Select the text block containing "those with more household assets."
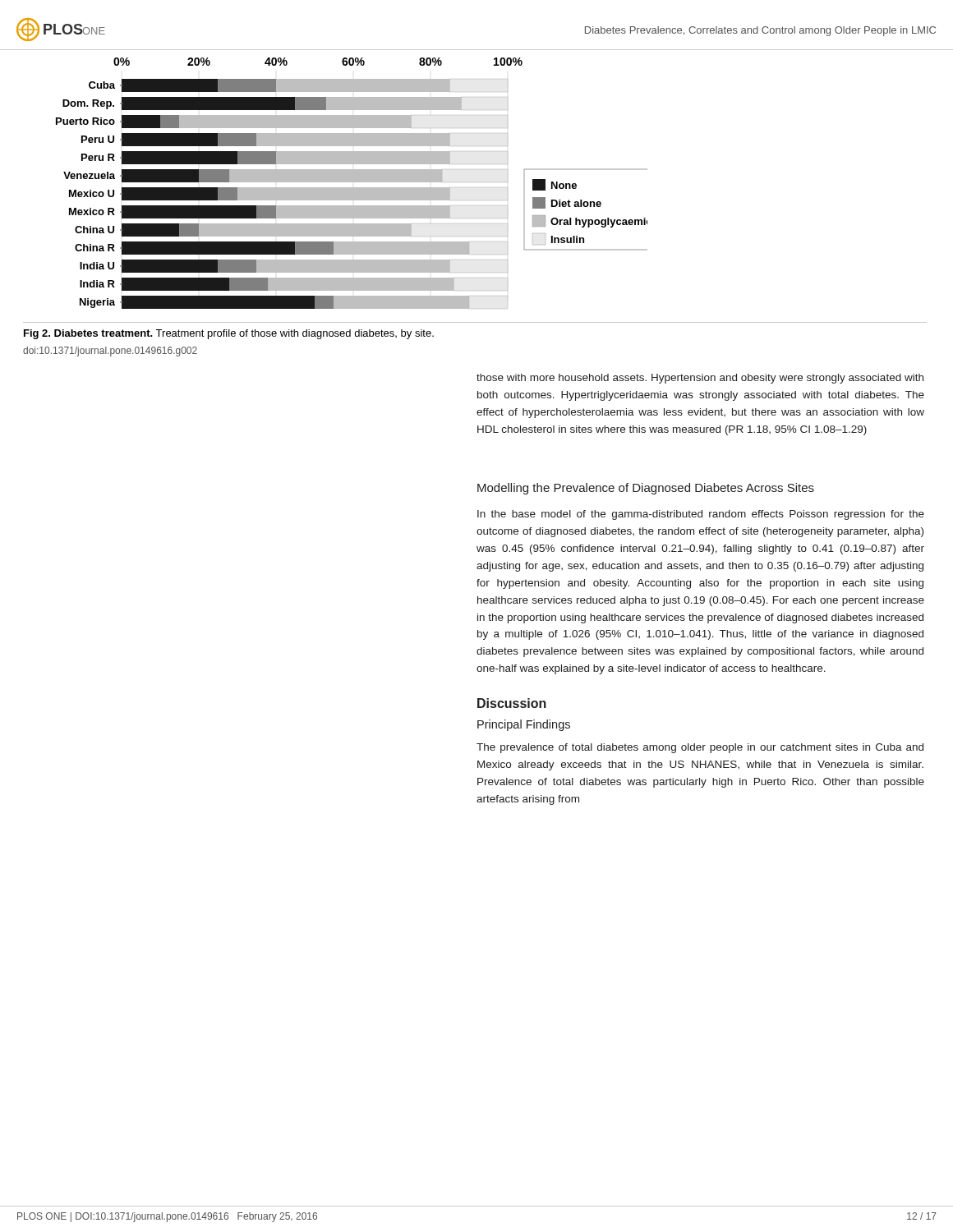953x1232 pixels. click(700, 403)
